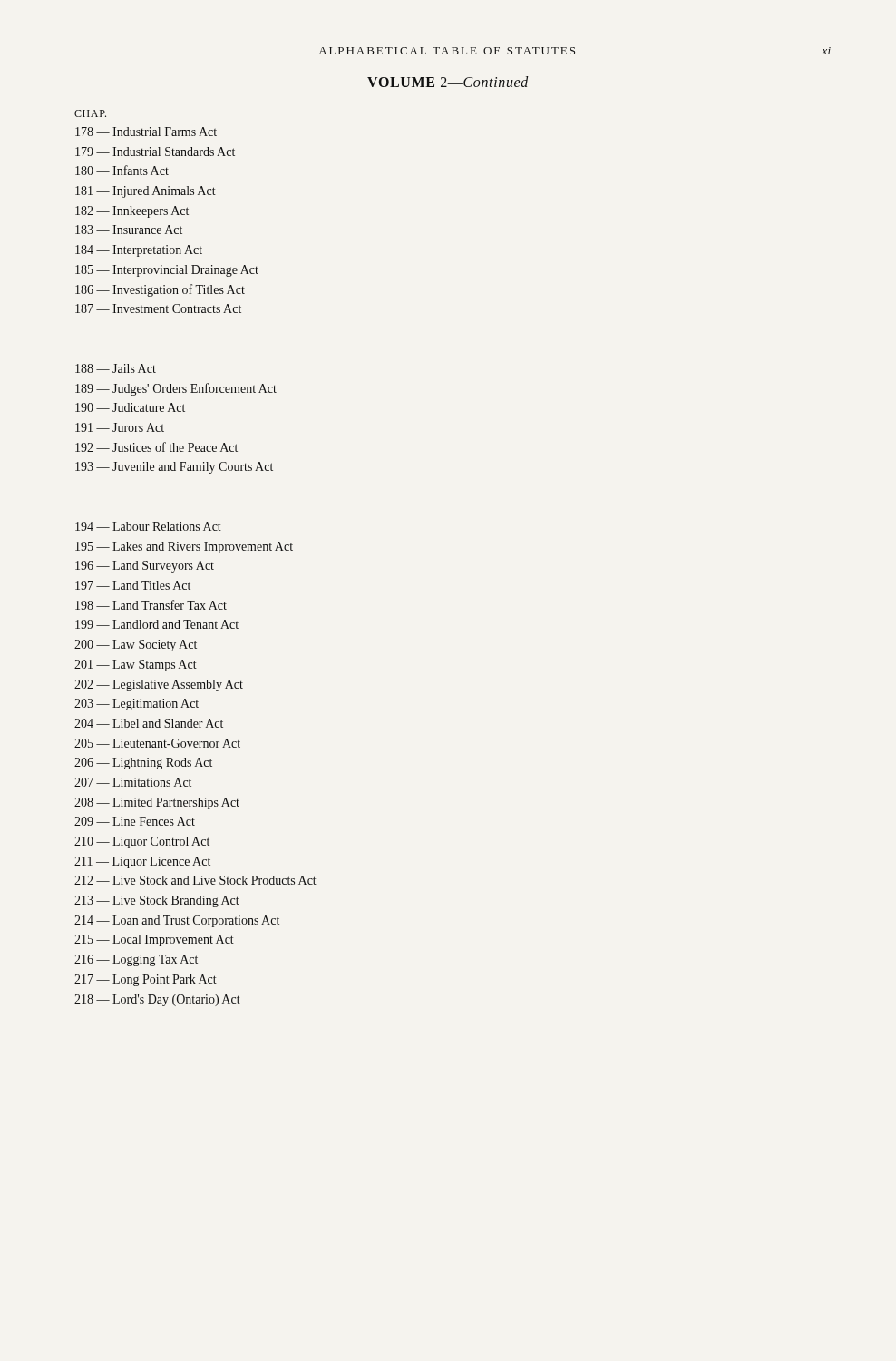Select the list item with the text "204 — Libel and Slander Act"
This screenshot has width=896, height=1361.
(149, 724)
